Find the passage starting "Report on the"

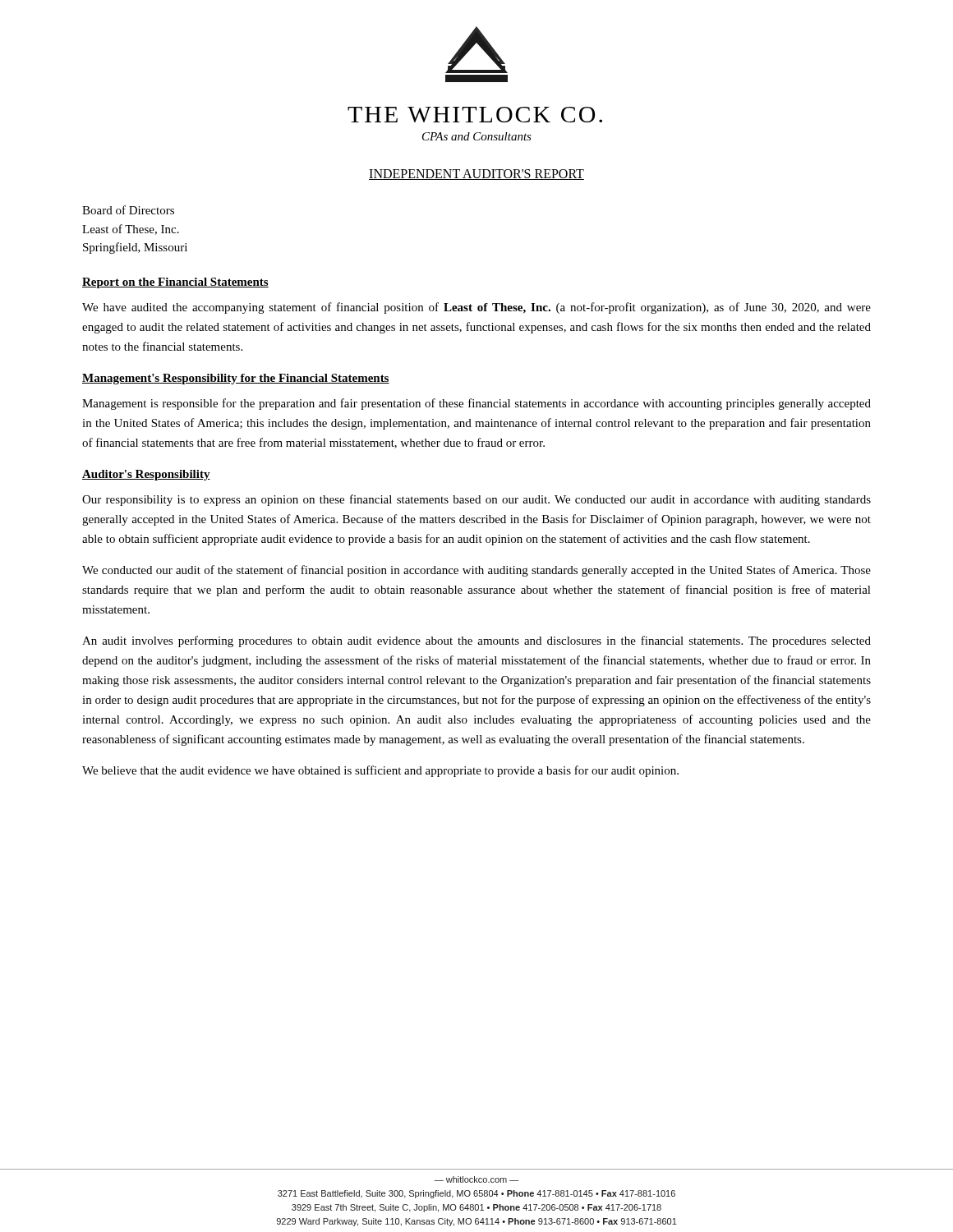click(175, 281)
